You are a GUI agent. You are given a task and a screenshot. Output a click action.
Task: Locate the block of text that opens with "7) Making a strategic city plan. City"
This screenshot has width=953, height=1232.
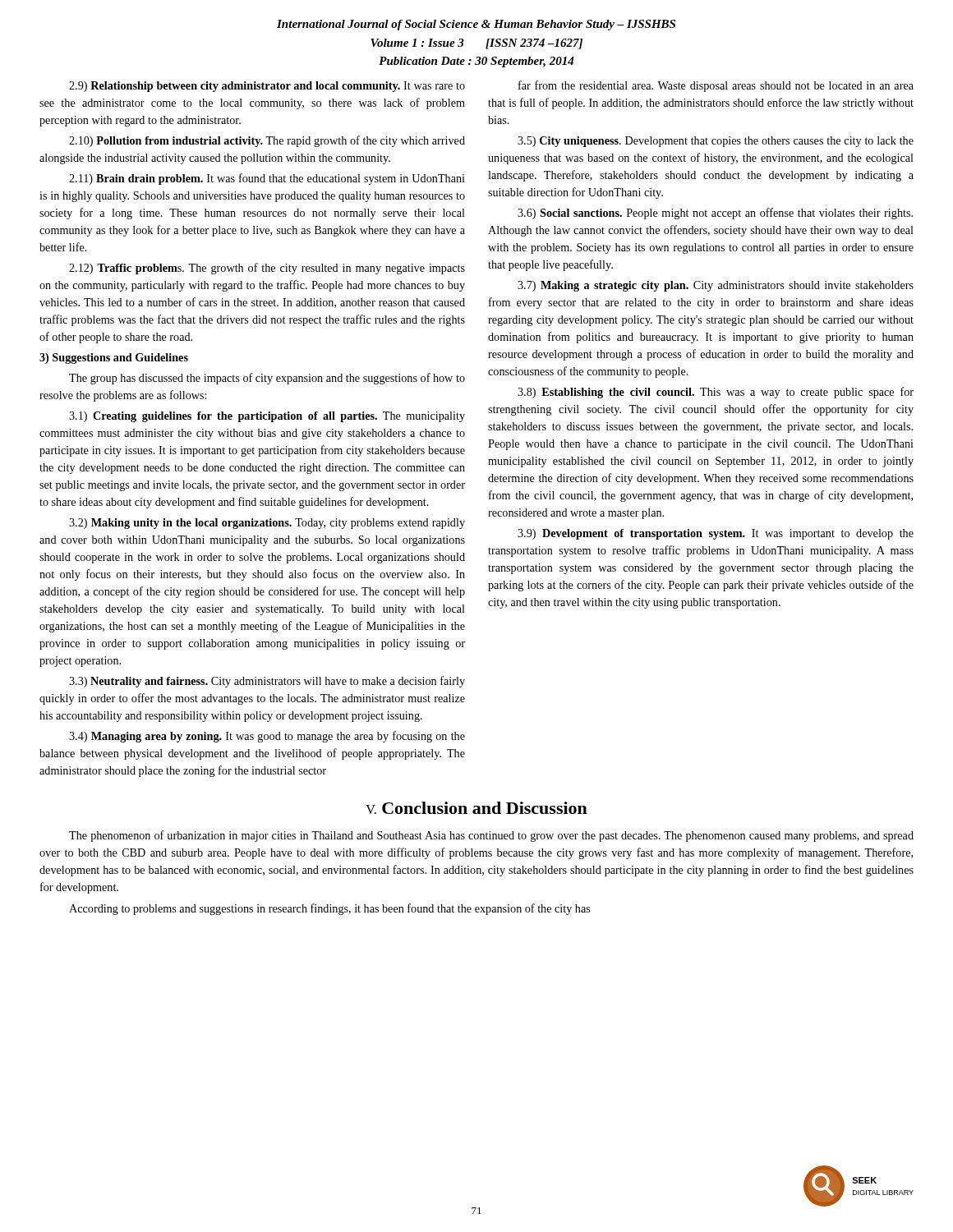tap(701, 328)
